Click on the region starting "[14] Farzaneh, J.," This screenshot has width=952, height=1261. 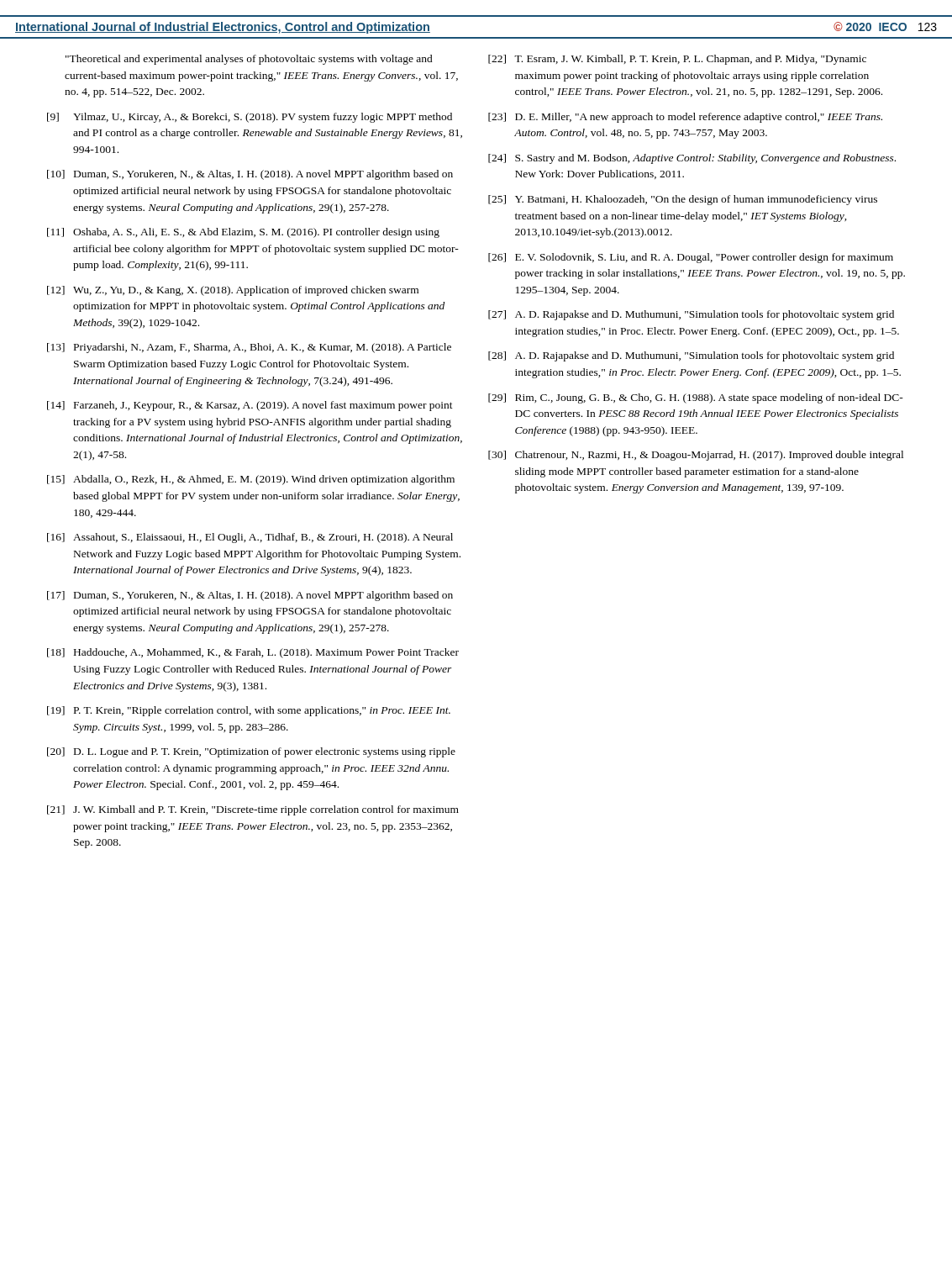tap(255, 430)
